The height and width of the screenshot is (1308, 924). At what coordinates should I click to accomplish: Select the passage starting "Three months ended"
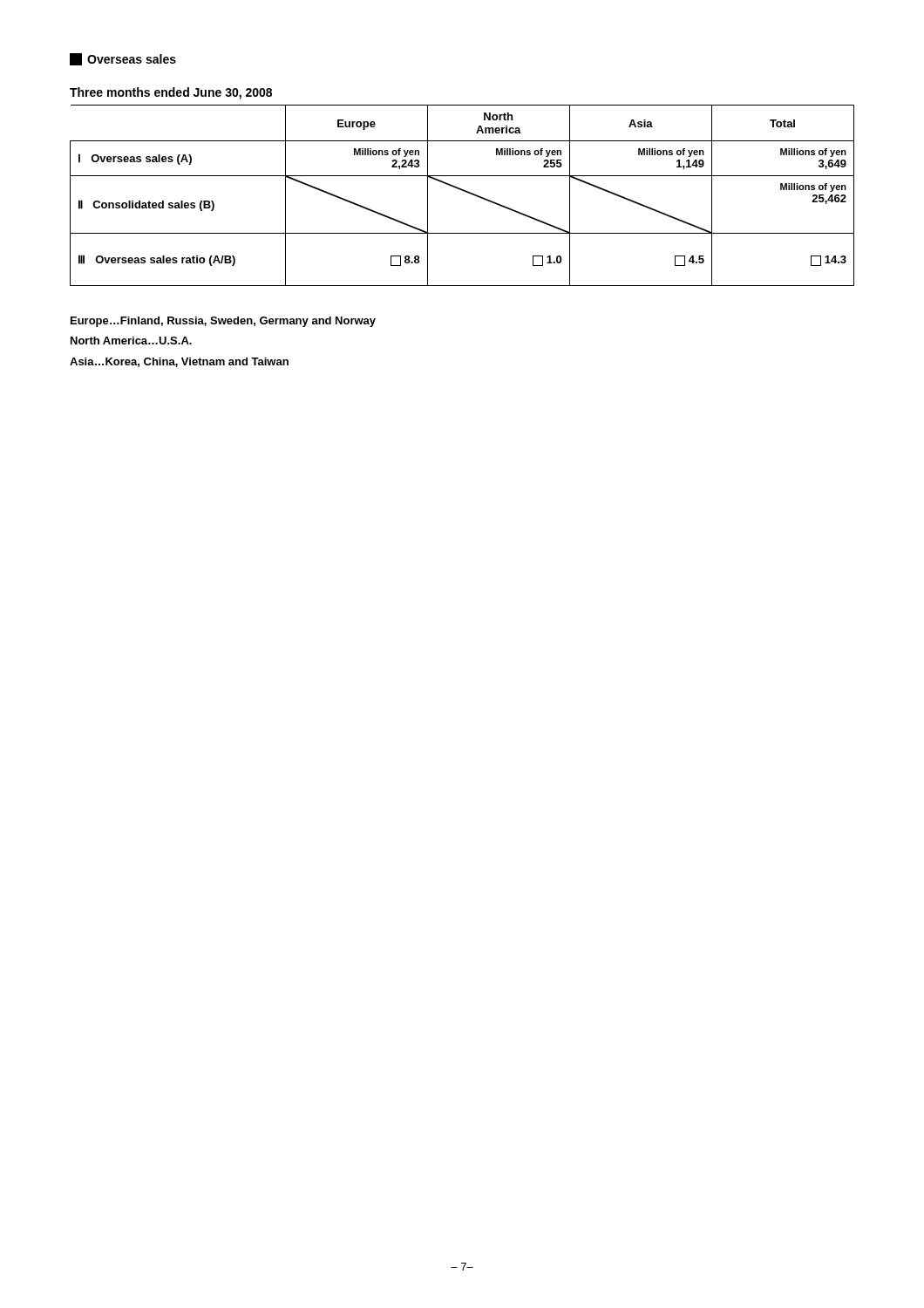(x=171, y=92)
